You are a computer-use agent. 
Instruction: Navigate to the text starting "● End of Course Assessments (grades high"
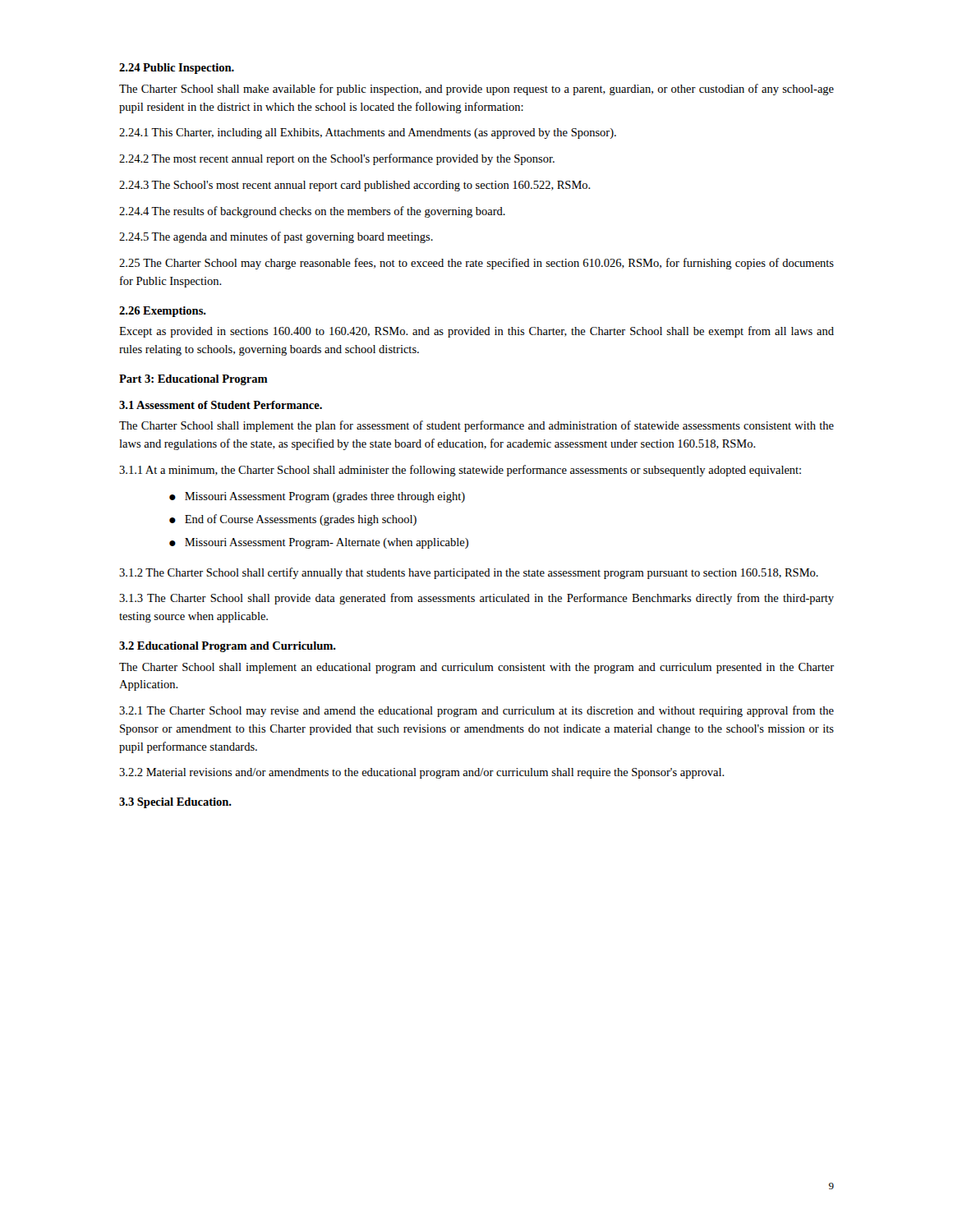[x=293, y=520]
